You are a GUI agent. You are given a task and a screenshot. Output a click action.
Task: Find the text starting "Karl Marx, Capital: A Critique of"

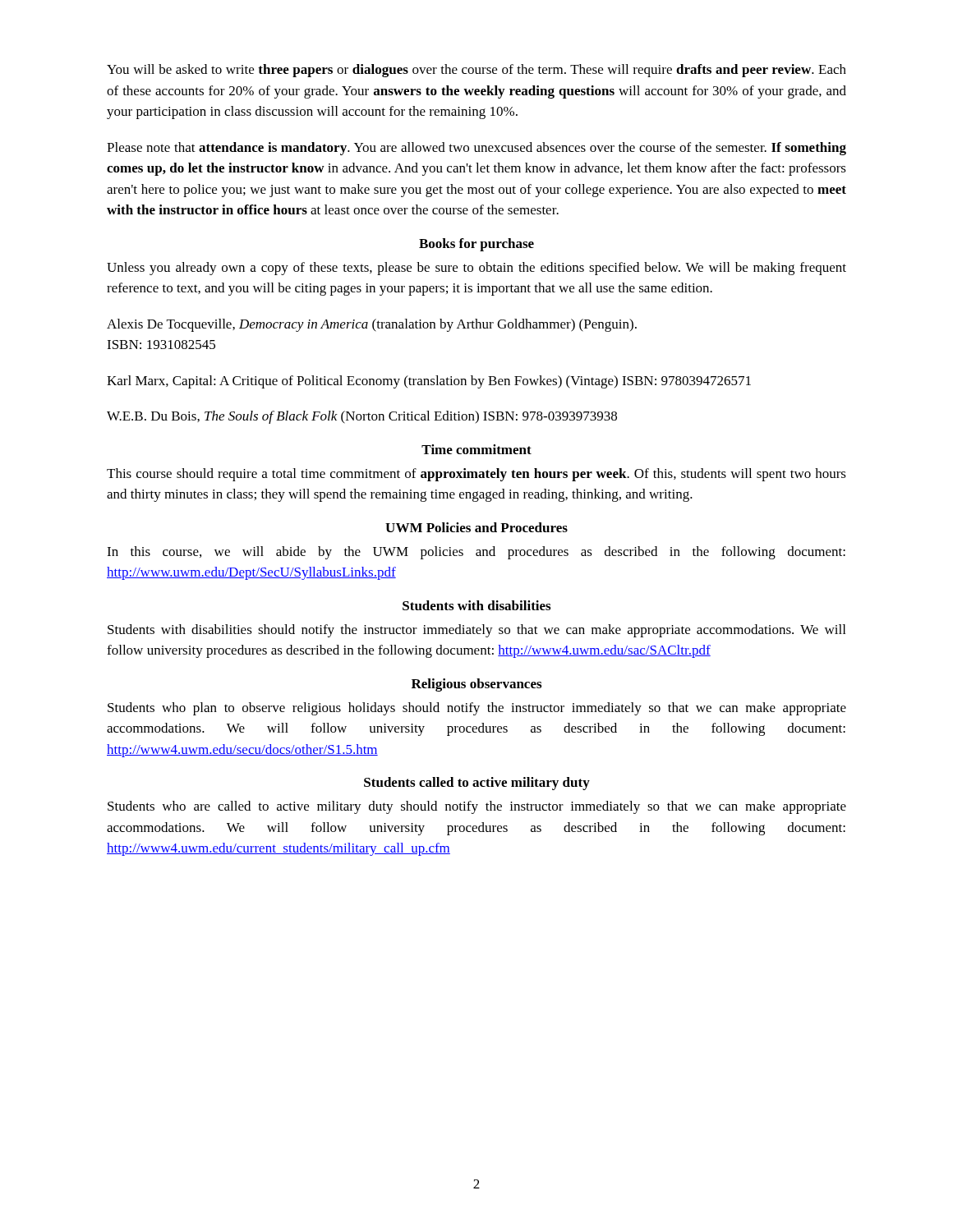pos(429,380)
